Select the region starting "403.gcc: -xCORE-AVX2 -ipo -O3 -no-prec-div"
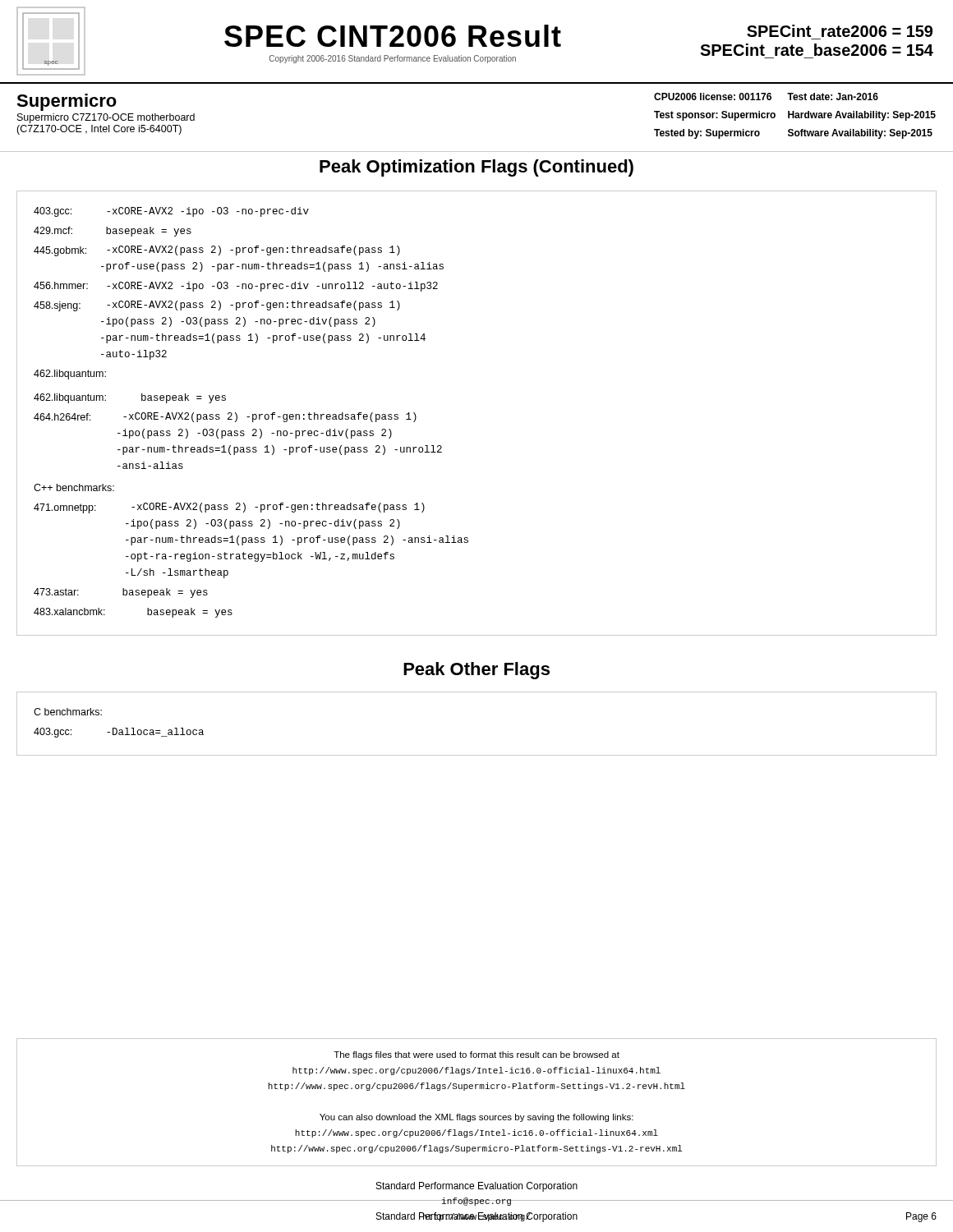 pos(171,211)
